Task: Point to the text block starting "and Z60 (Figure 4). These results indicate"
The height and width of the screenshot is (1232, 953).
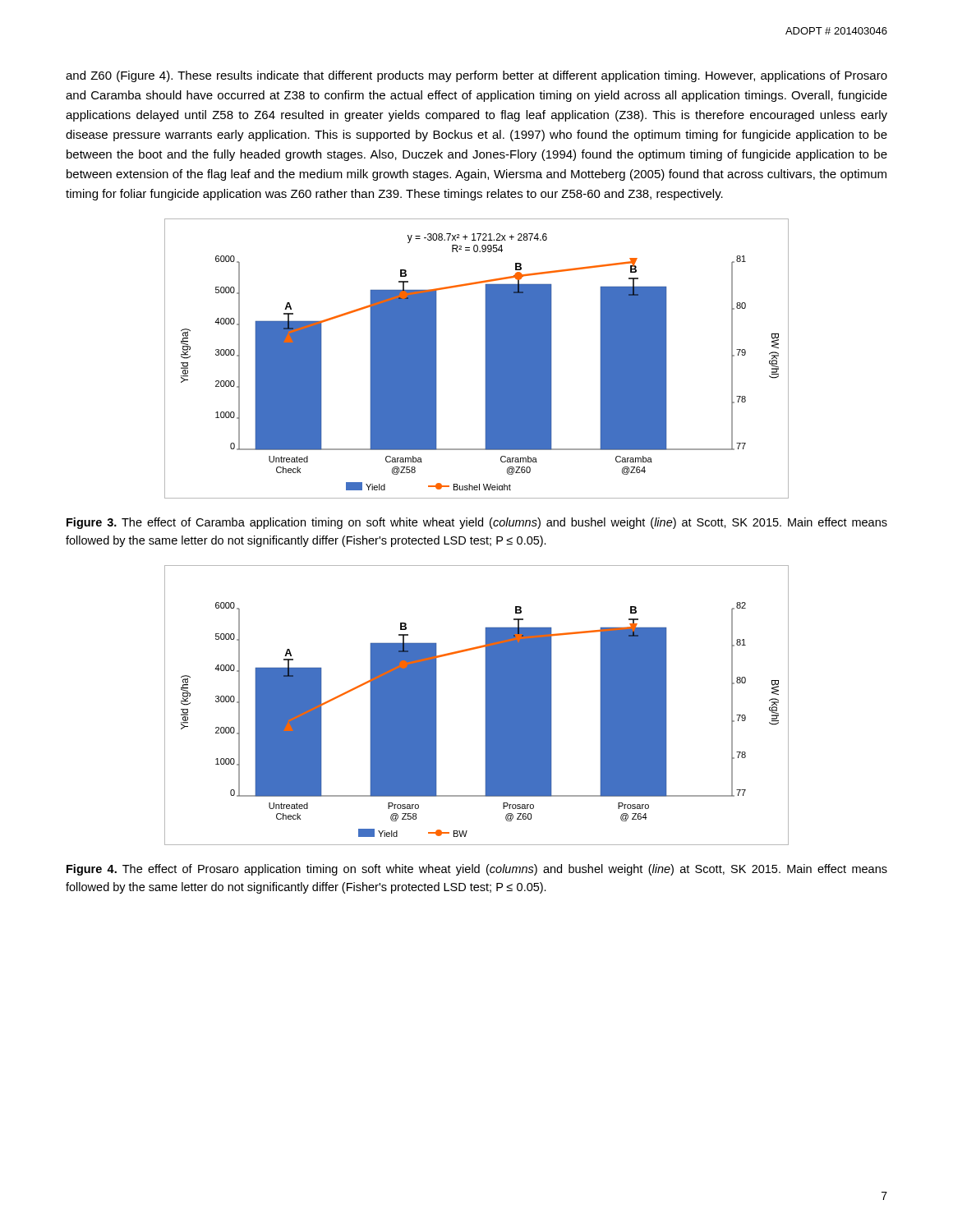Action: [x=476, y=134]
